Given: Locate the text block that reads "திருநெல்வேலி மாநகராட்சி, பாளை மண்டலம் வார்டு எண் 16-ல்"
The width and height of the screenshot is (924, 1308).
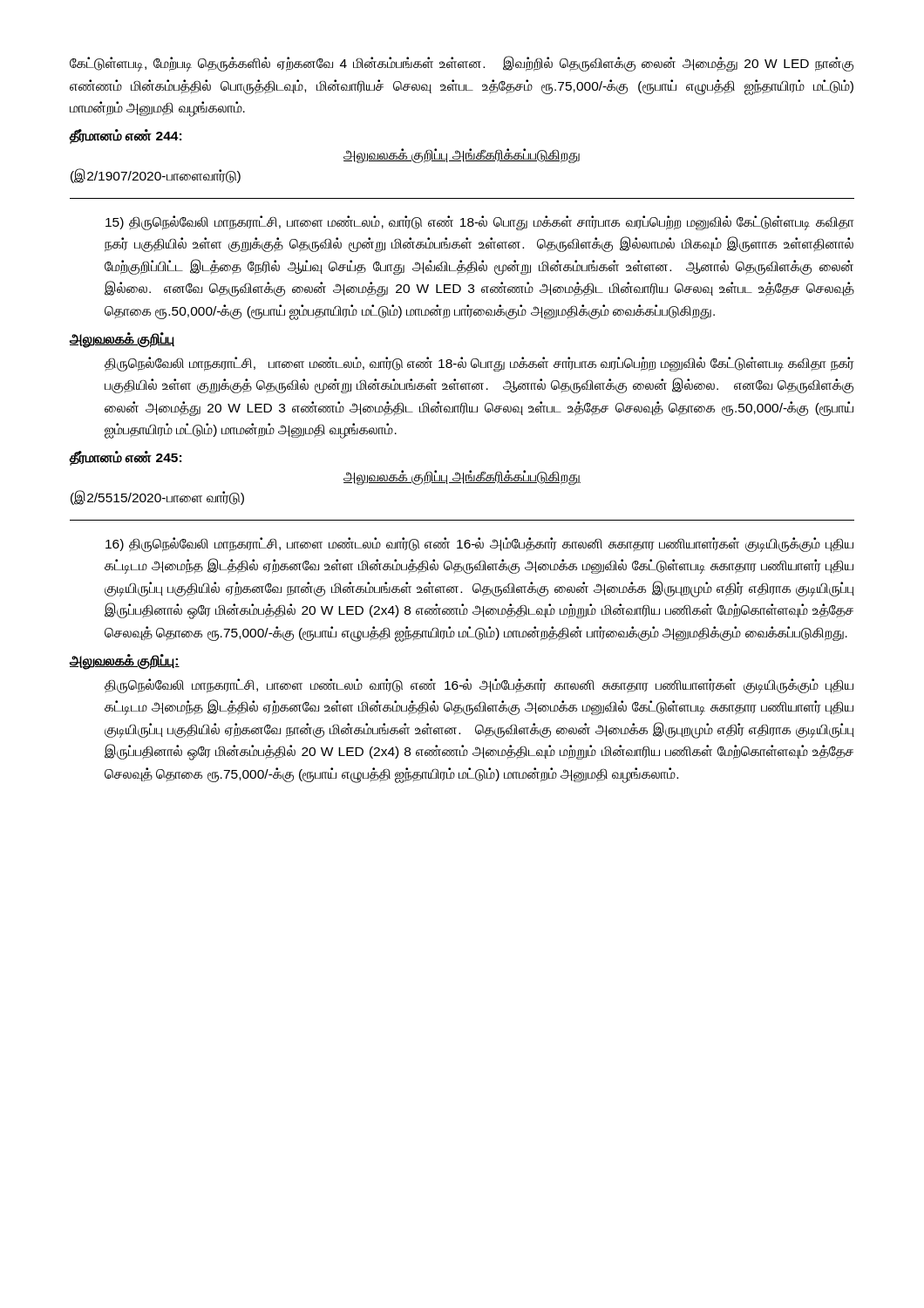Looking at the screenshot, I should click(479, 729).
